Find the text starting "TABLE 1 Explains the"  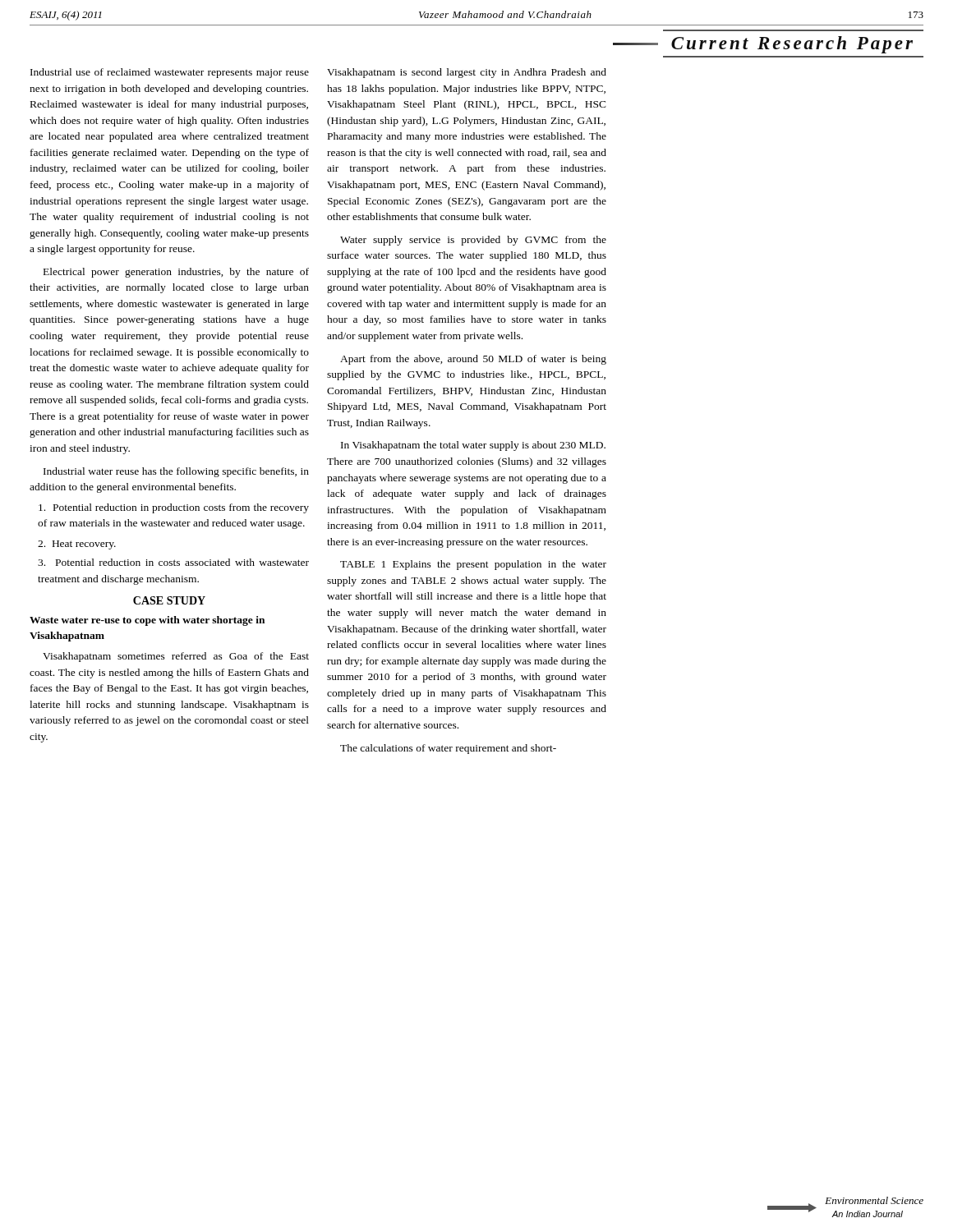(467, 645)
